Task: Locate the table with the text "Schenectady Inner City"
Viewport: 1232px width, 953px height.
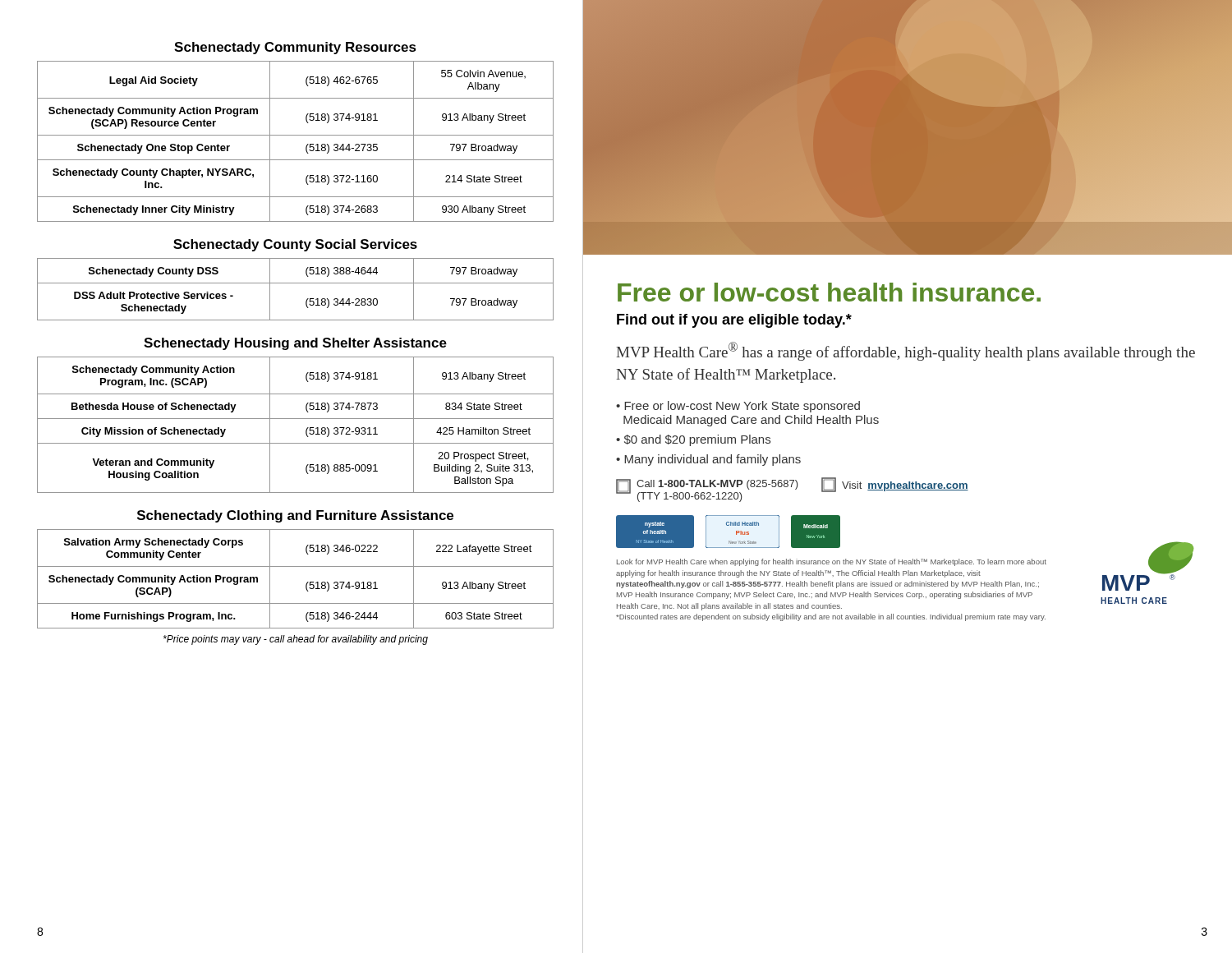Action: point(295,141)
